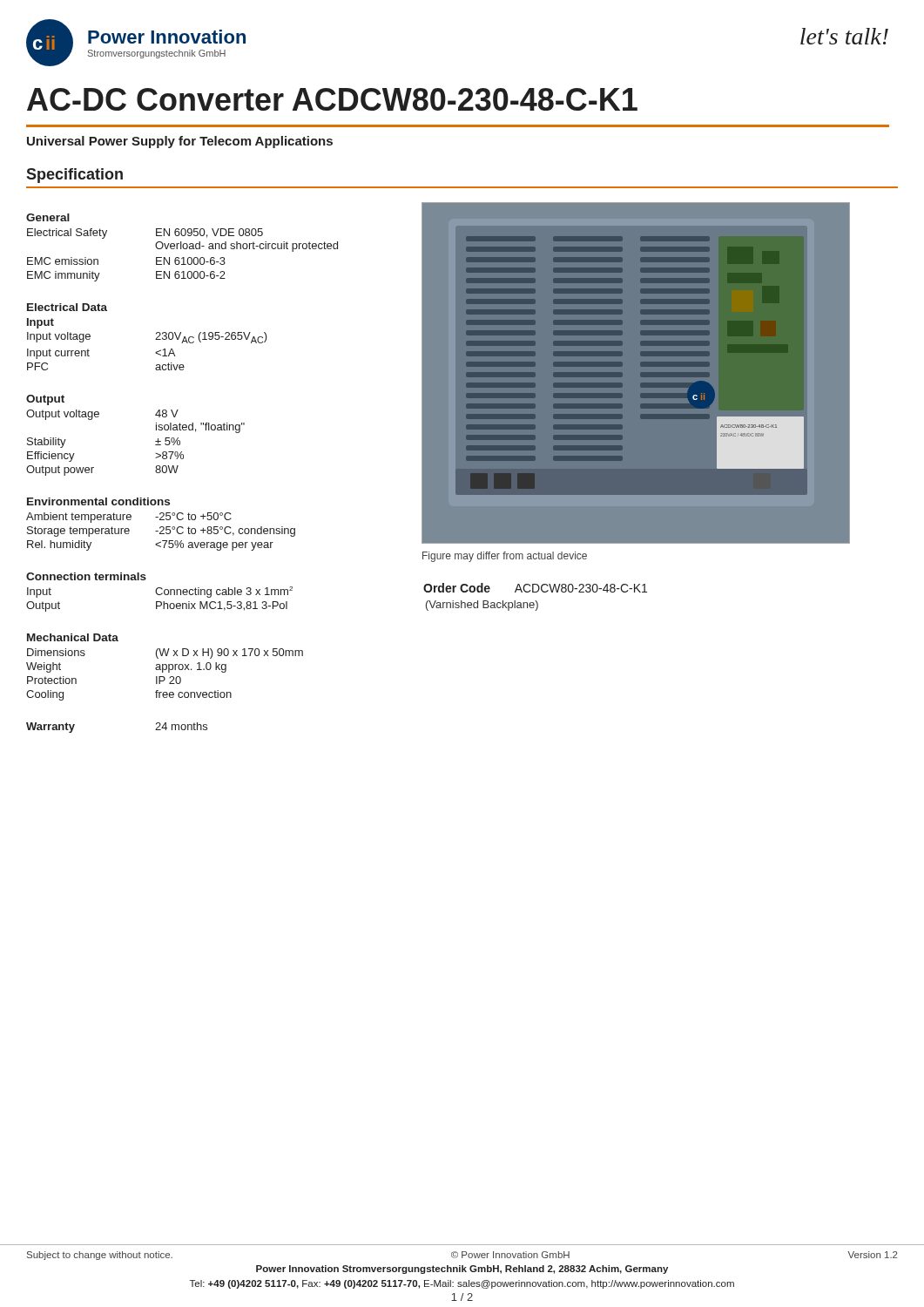Locate the text "let's talk!"
The height and width of the screenshot is (1307, 924).
pos(844,36)
